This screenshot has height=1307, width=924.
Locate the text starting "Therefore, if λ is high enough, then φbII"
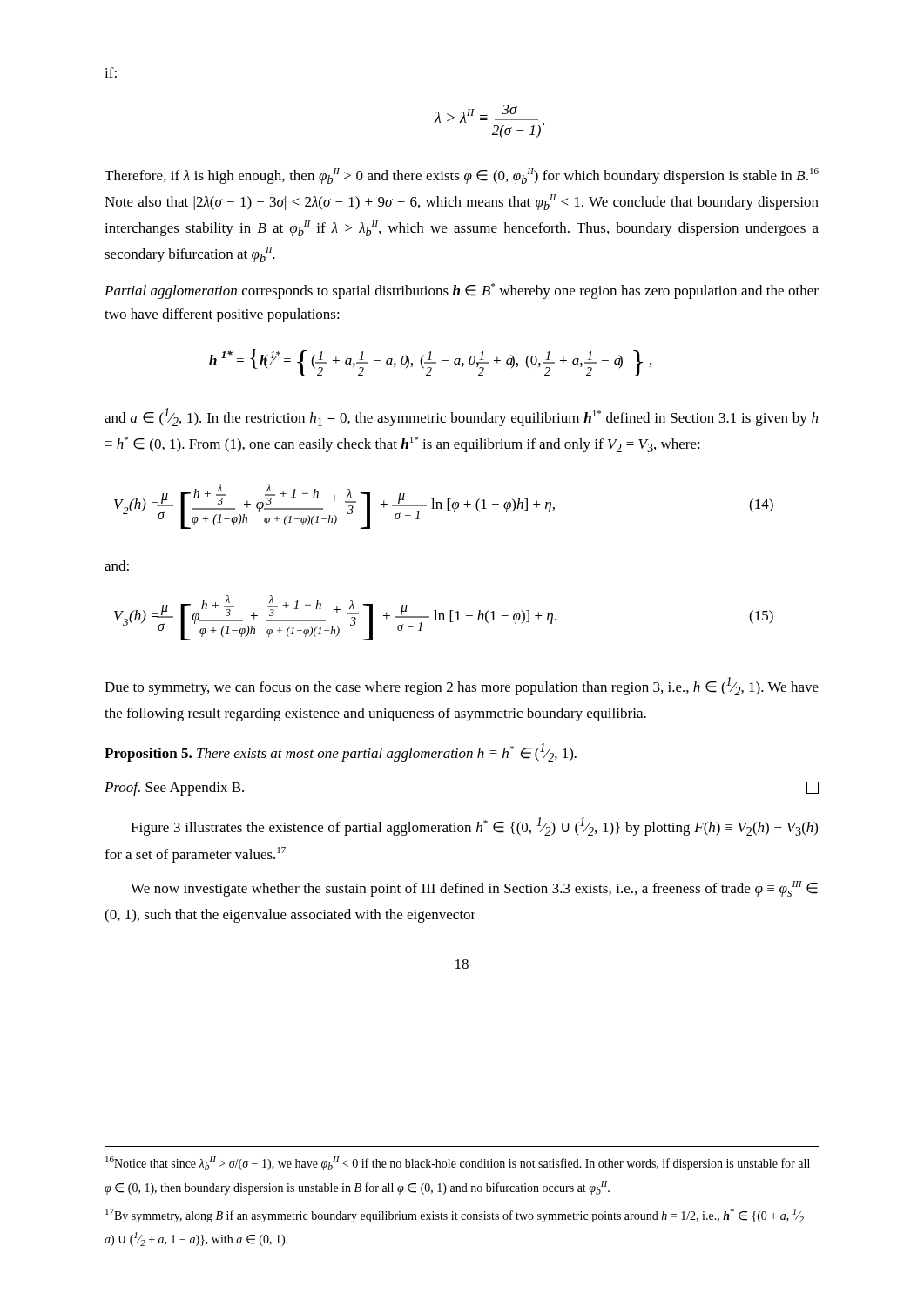(462, 216)
